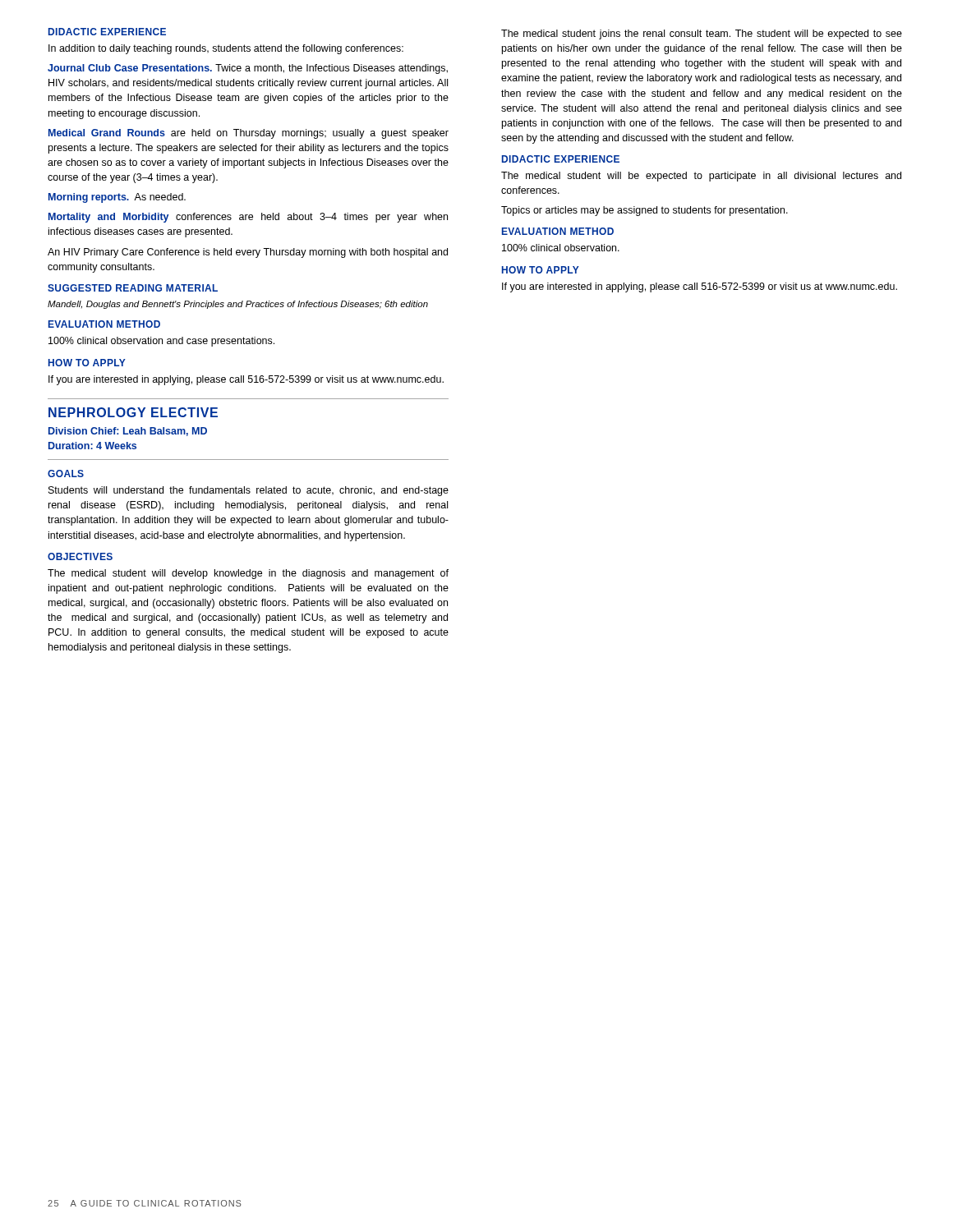
Task: Find the text block that says "Students will understand the fundamentals"
Action: pyautogui.click(x=248, y=513)
